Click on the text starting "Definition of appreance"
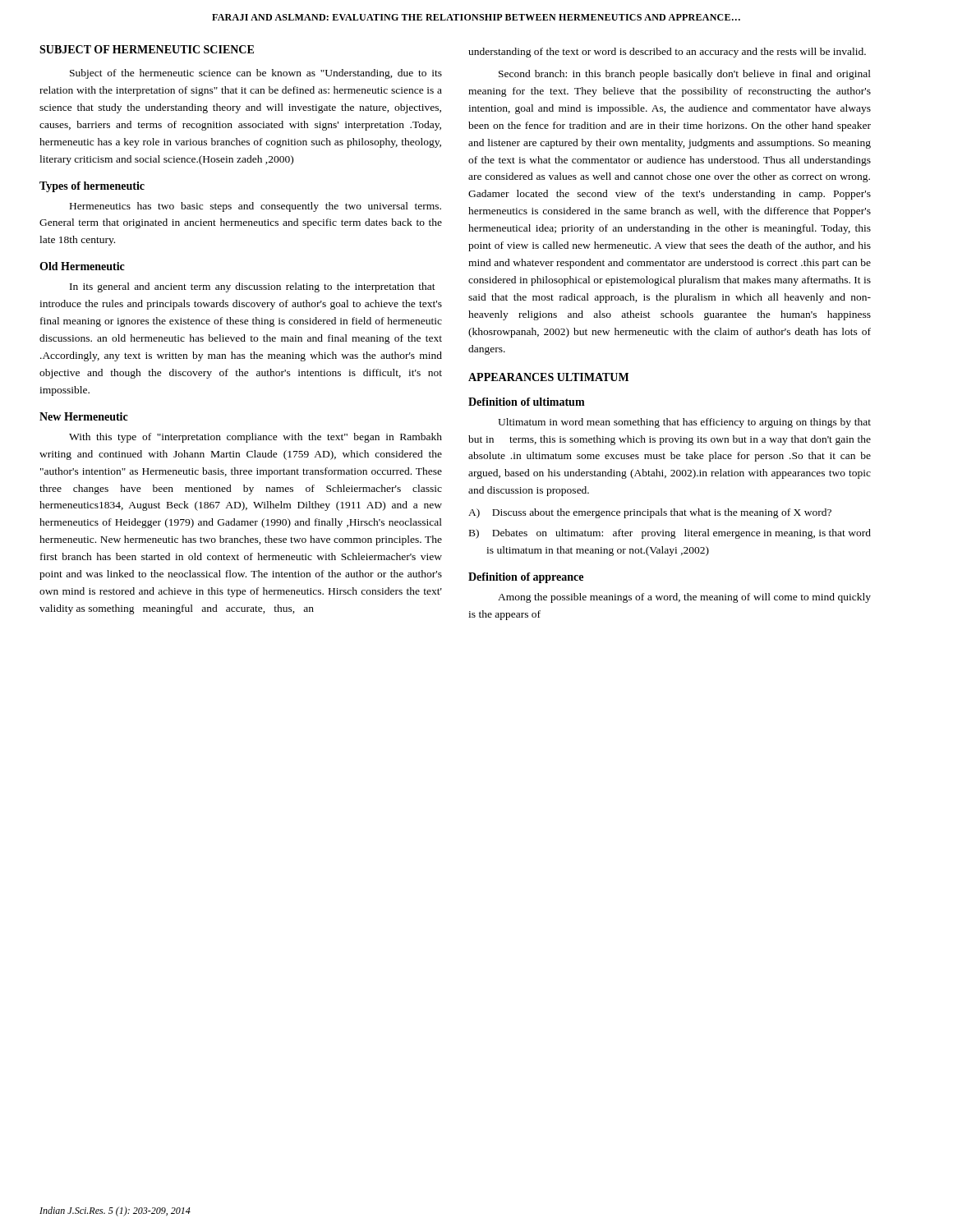Screen dimensions: 1232x953 526,577
